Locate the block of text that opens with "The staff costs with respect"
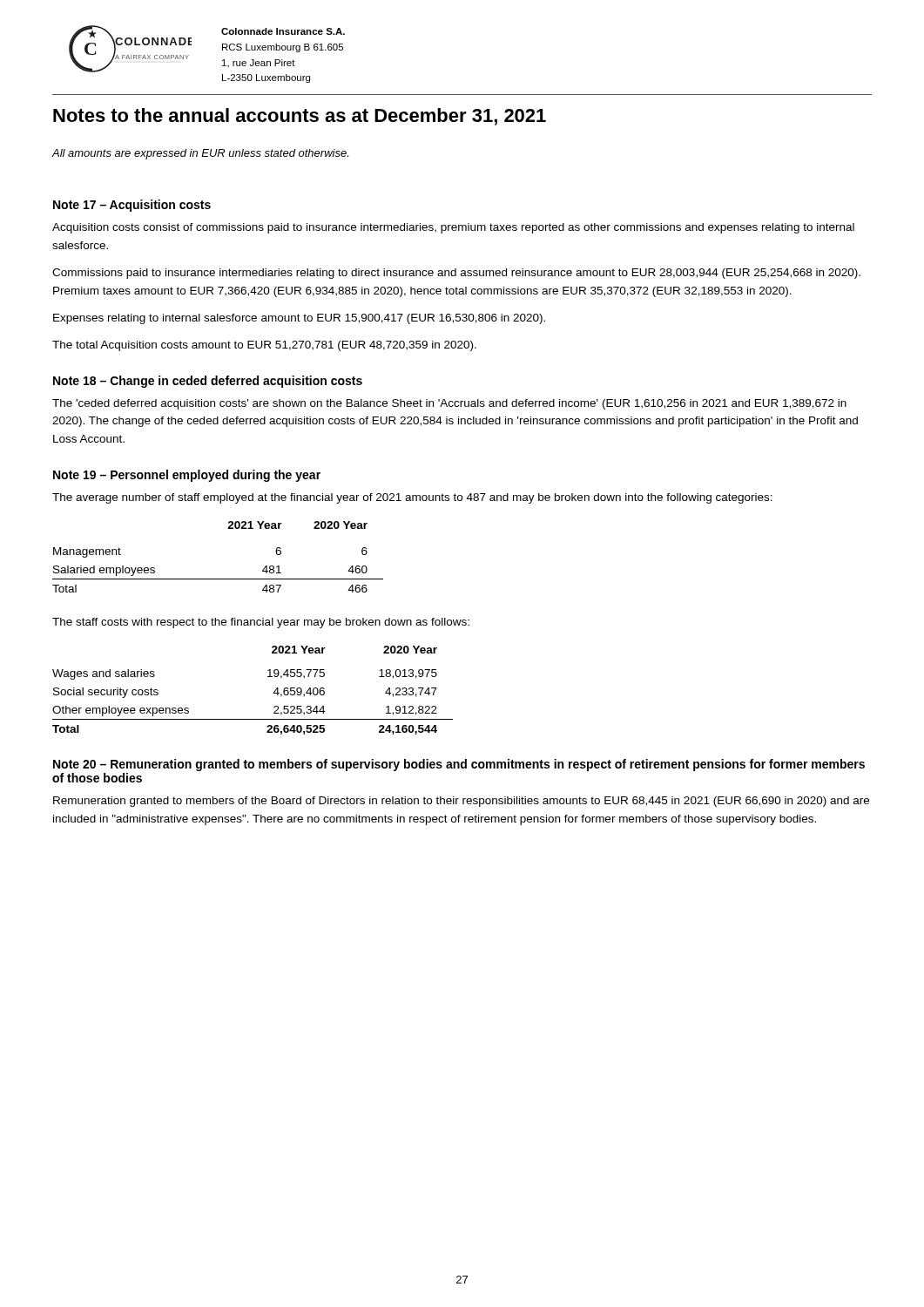 261,622
